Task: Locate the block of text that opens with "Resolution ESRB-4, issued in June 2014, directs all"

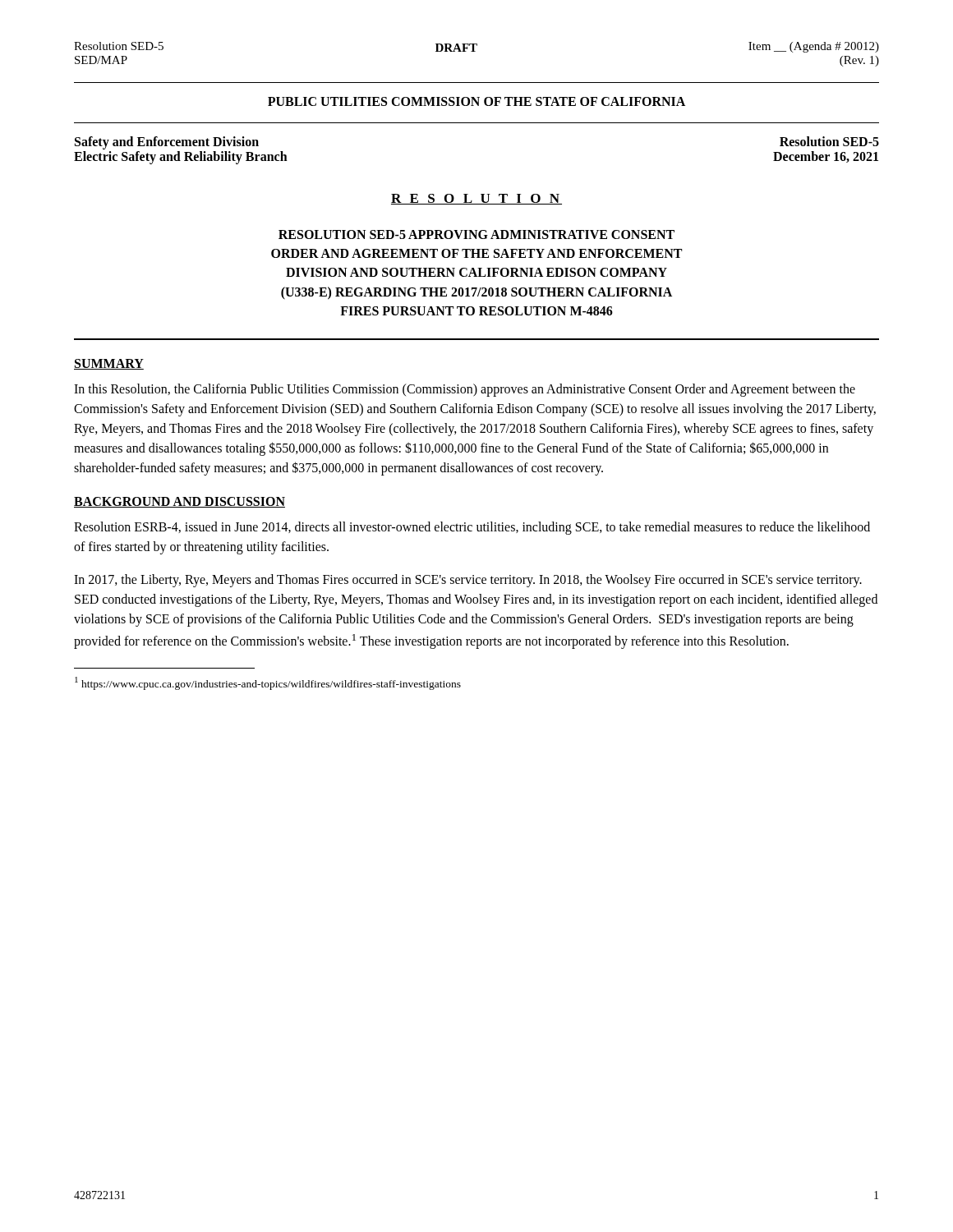Action: click(472, 537)
